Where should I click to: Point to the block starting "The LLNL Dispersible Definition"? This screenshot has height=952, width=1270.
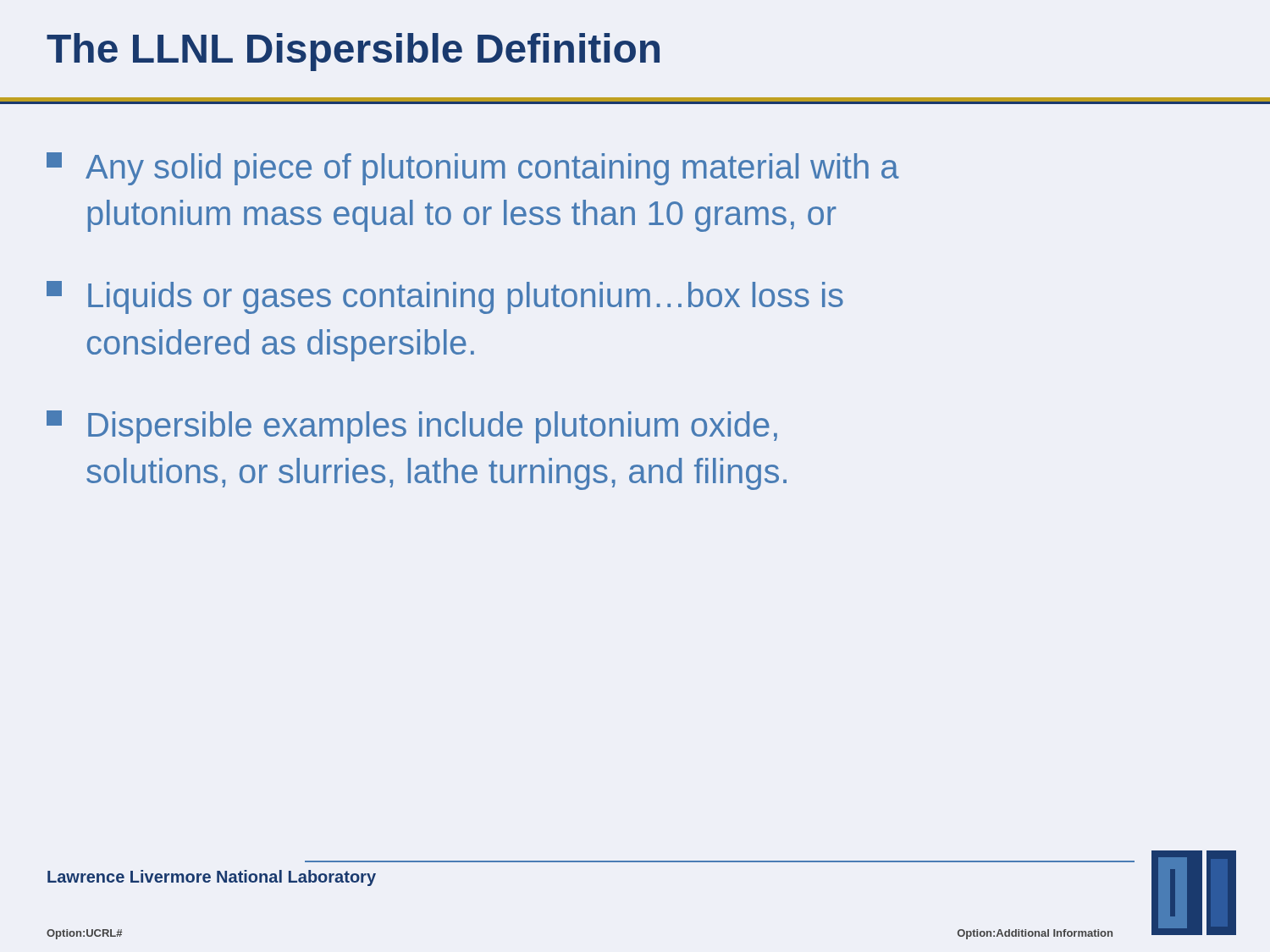pyautogui.click(x=354, y=49)
